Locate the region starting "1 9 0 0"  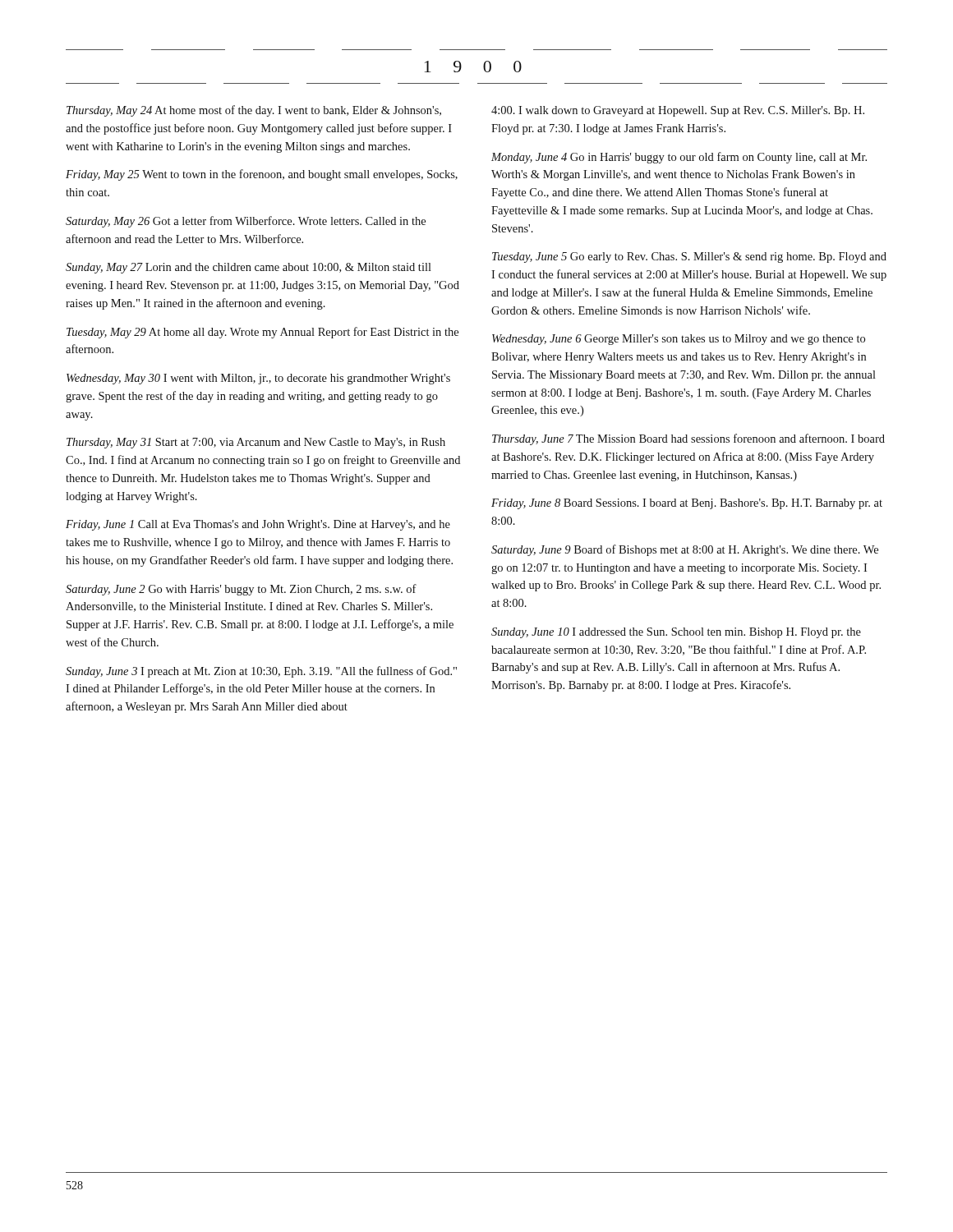tap(476, 66)
